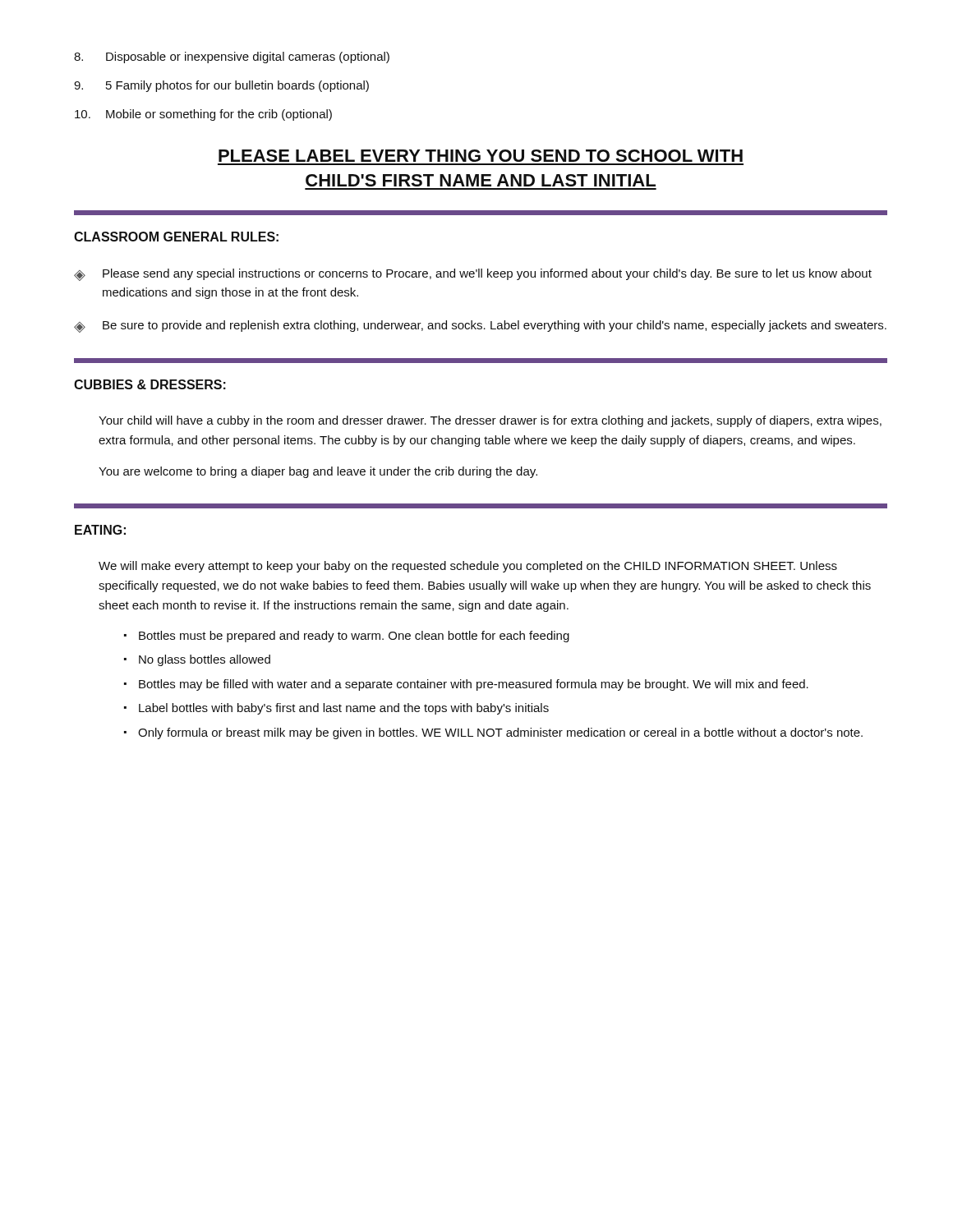The image size is (953, 1232).
Task: Find the title on this page that starts "PLEASE LABEL EVERY THING"
Action: [x=481, y=168]
